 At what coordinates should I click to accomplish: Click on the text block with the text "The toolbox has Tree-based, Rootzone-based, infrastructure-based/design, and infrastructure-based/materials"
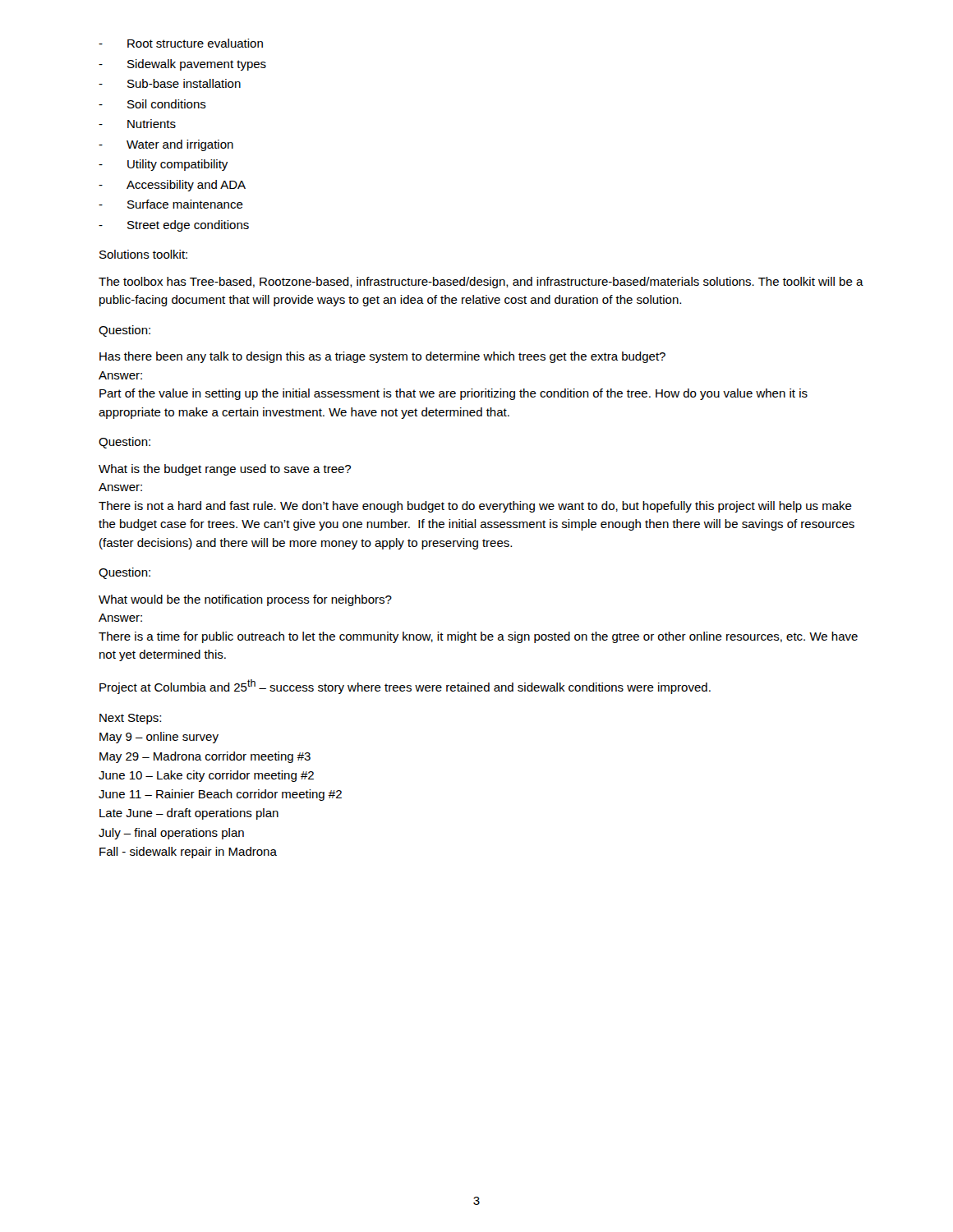coord(481,290)
